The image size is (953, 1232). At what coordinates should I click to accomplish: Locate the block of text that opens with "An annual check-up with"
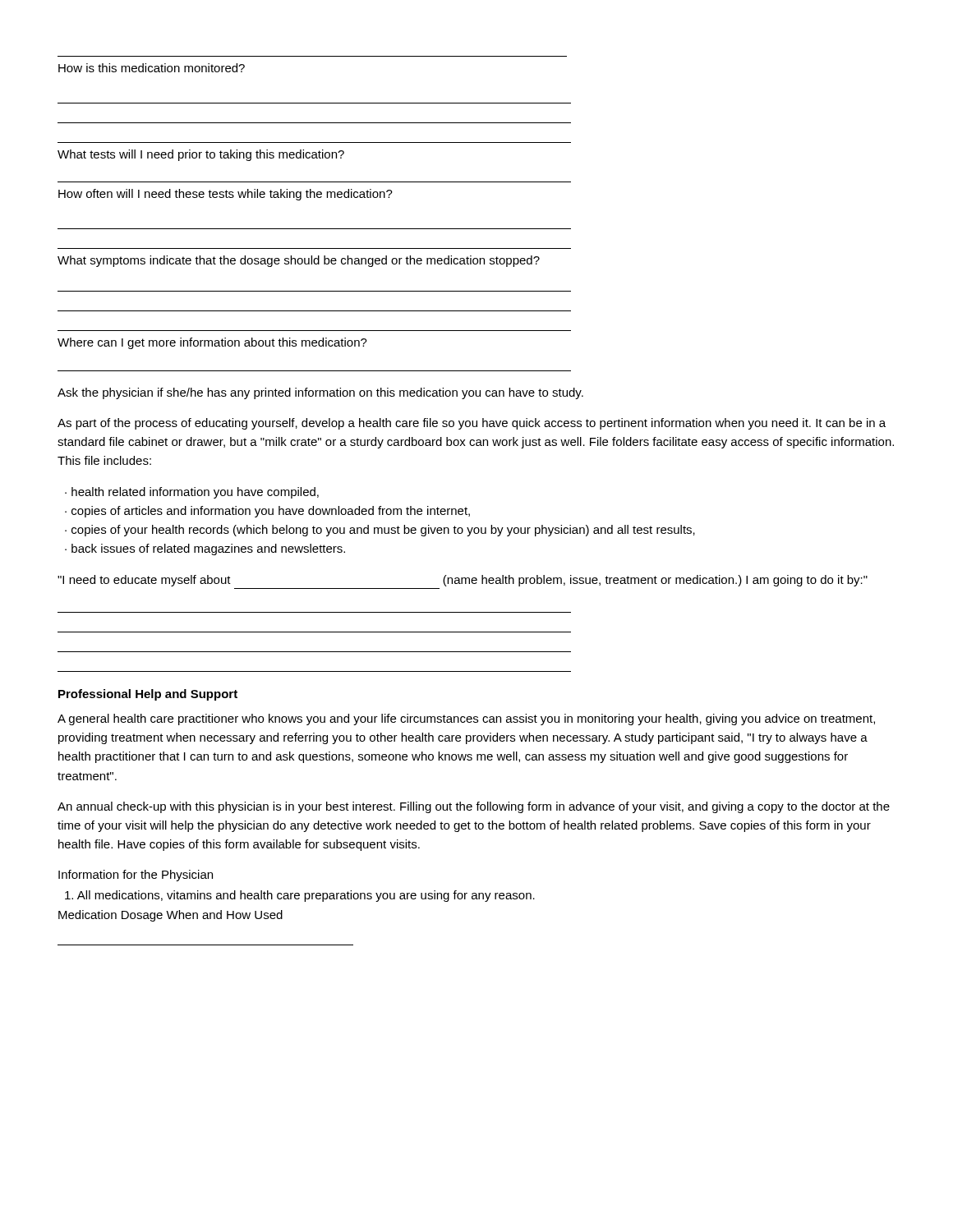pyautogui.click(x=476, y=825)
